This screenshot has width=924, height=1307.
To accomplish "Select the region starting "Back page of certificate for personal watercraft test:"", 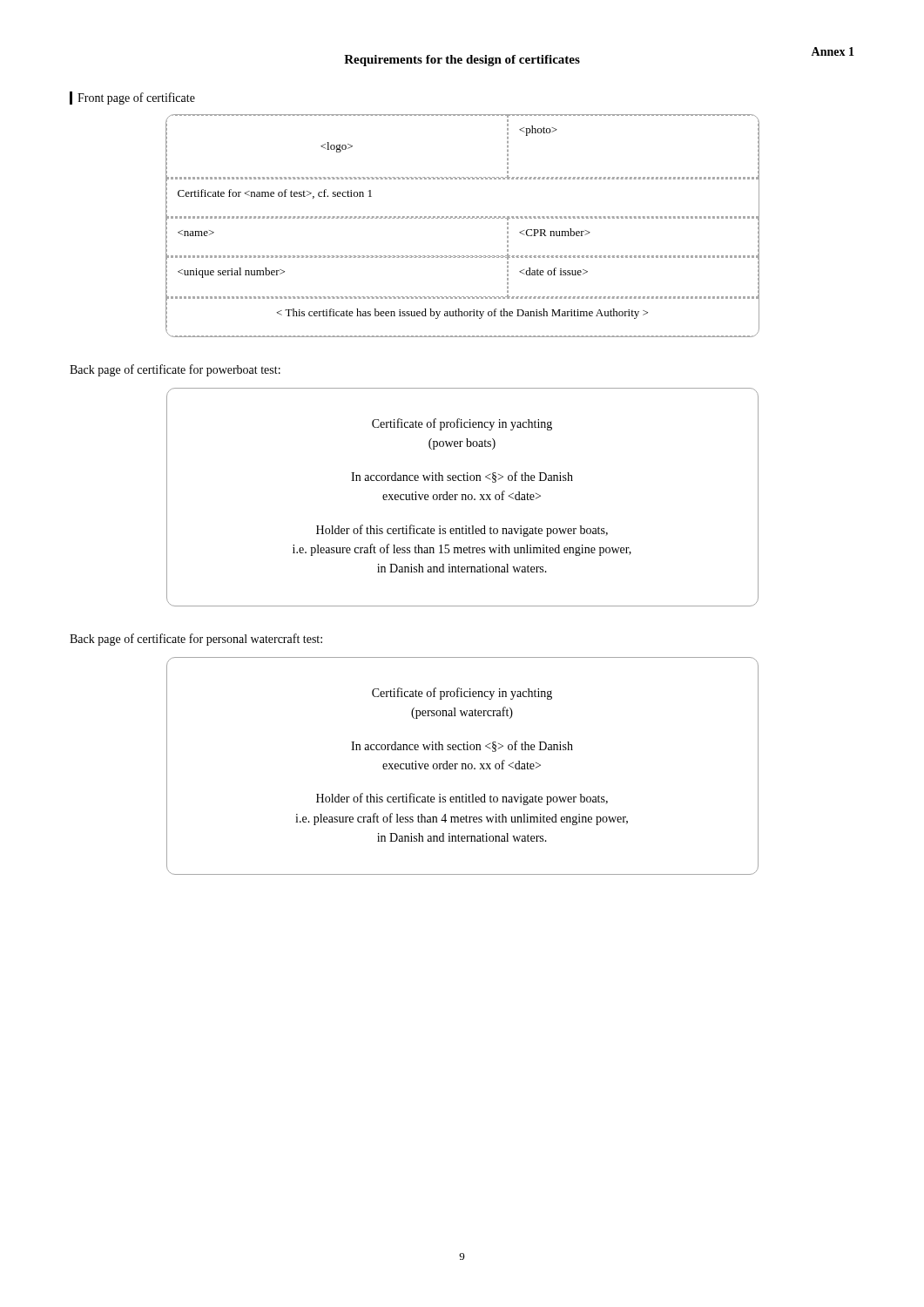I will pyautogui.click(x=196, y=639).
